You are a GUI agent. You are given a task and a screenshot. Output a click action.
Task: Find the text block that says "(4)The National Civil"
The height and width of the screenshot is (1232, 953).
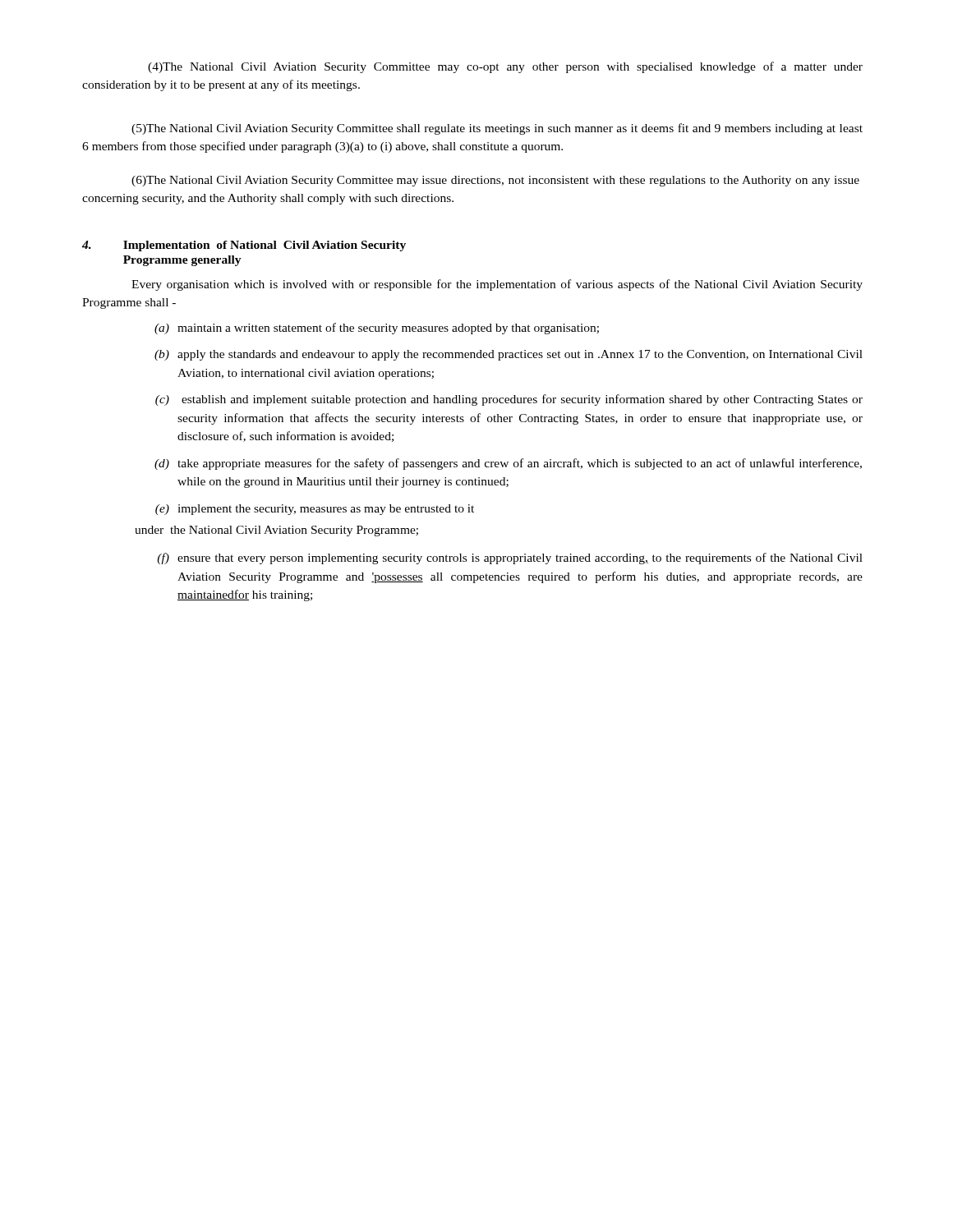tap(472, 75)
